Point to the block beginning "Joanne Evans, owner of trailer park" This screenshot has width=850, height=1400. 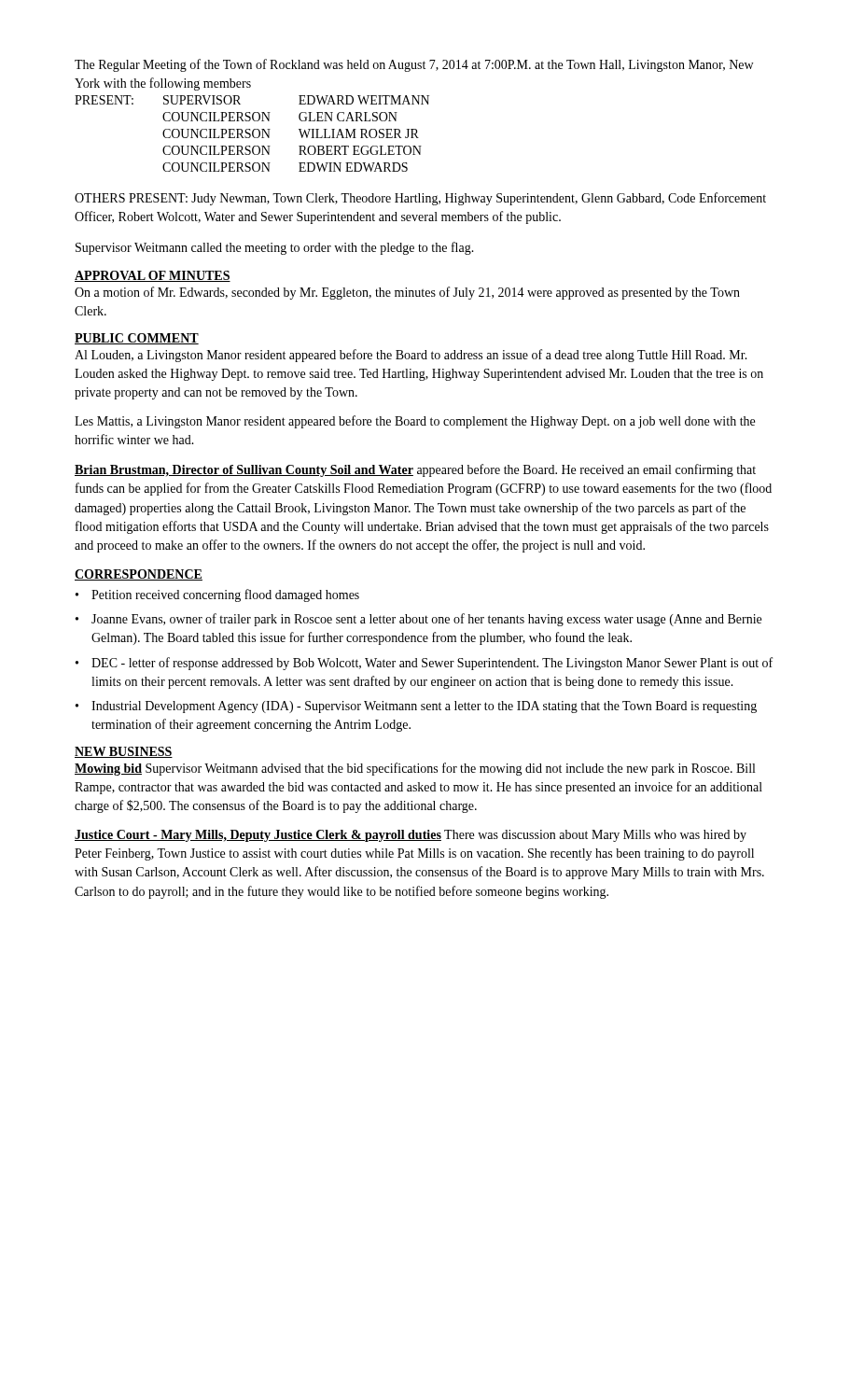click(427, 629)
